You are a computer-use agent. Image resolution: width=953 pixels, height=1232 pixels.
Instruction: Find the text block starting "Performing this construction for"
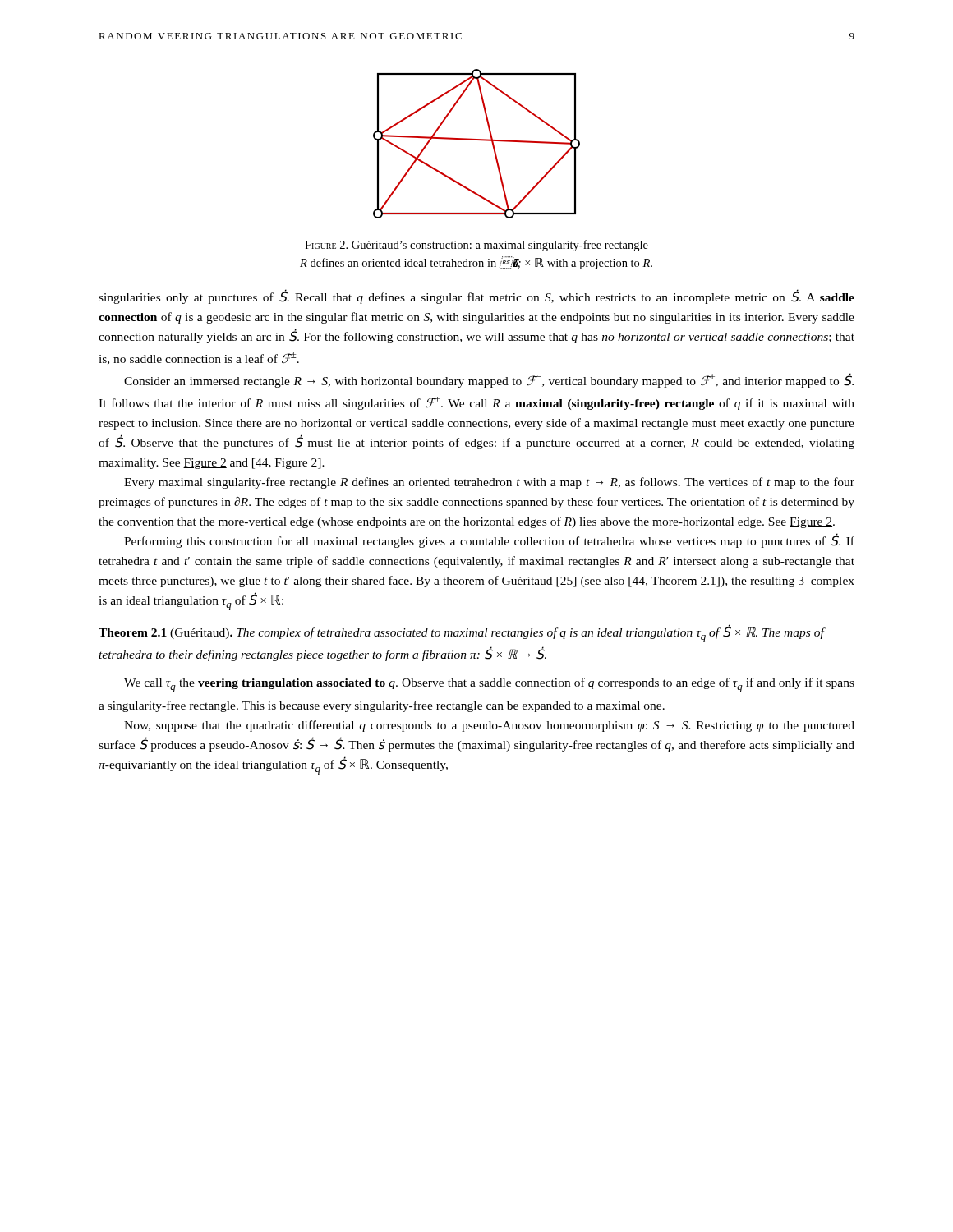coord(476,572)
